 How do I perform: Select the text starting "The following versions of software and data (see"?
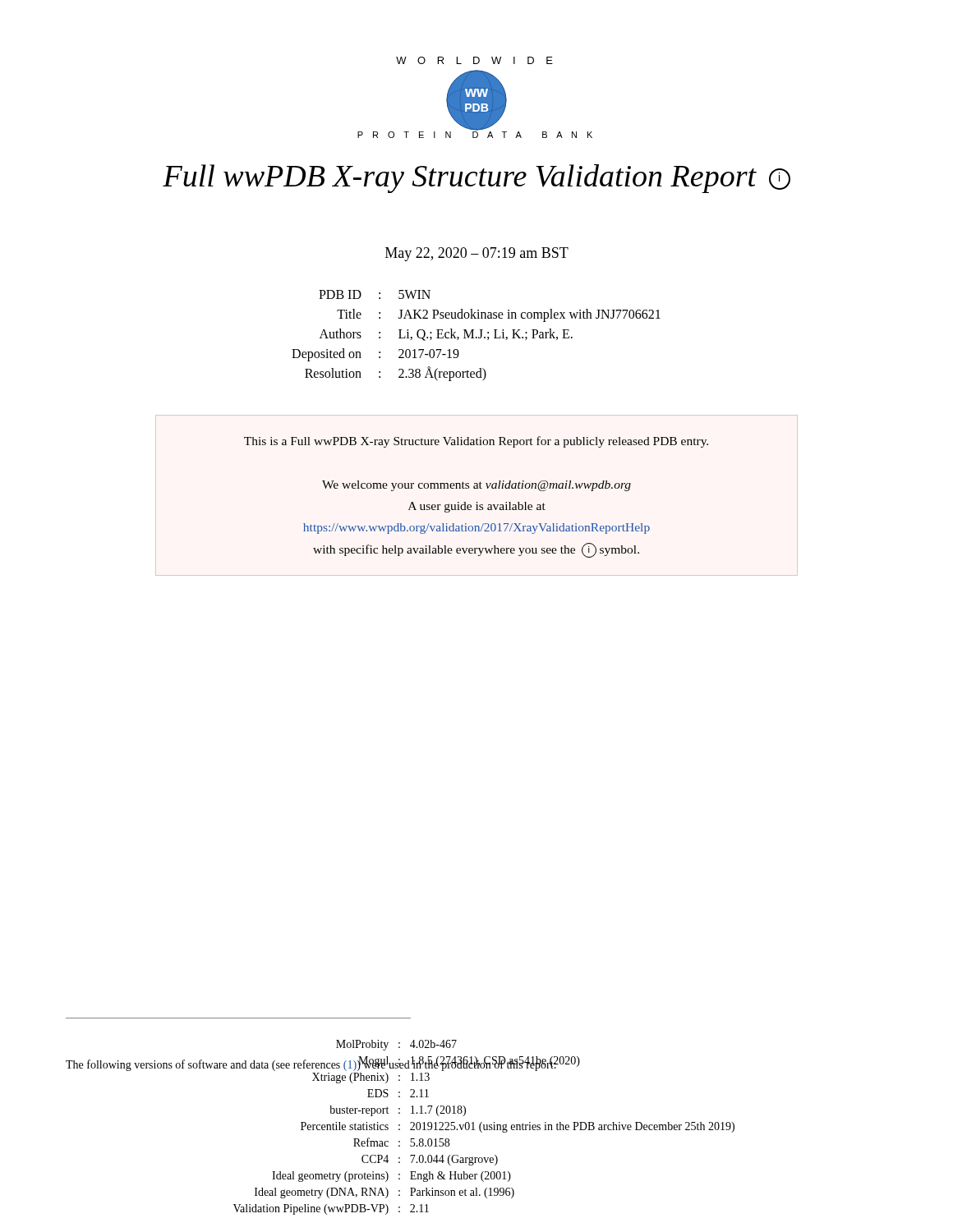click(x=311, y=1065)
